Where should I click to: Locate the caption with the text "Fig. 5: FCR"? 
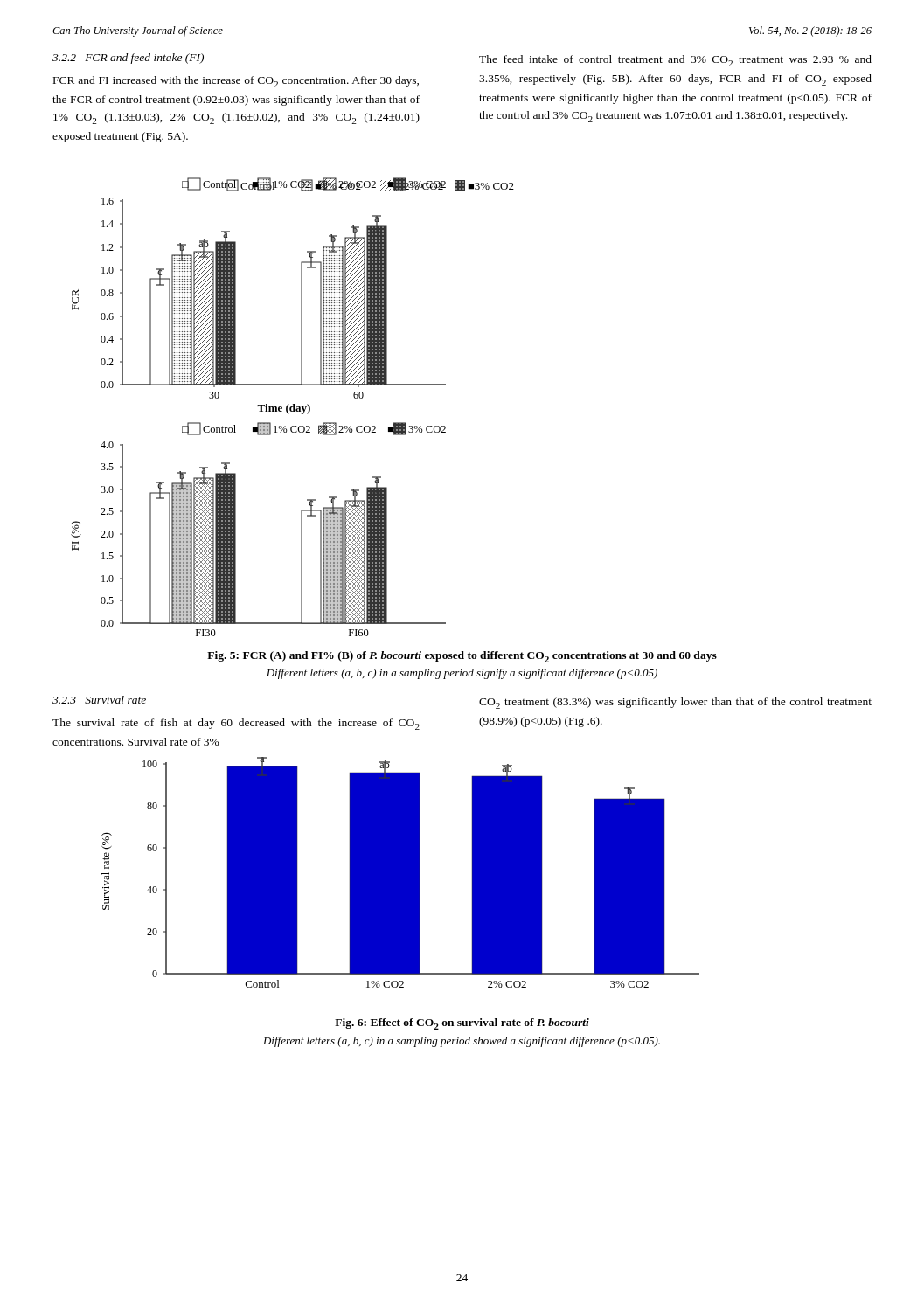[462, 656]
